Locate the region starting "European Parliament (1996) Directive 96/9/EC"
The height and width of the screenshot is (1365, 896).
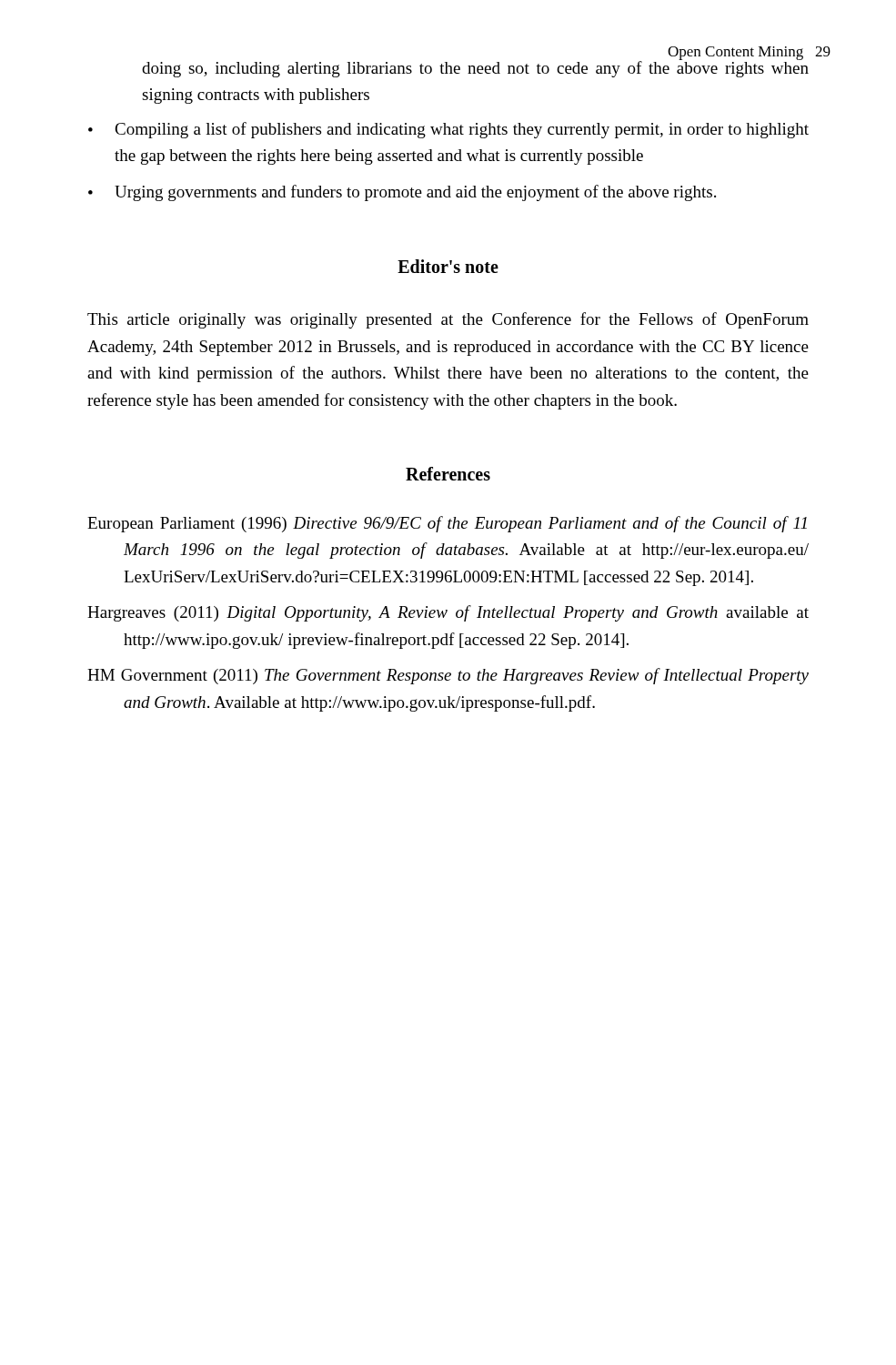[448, 550]
